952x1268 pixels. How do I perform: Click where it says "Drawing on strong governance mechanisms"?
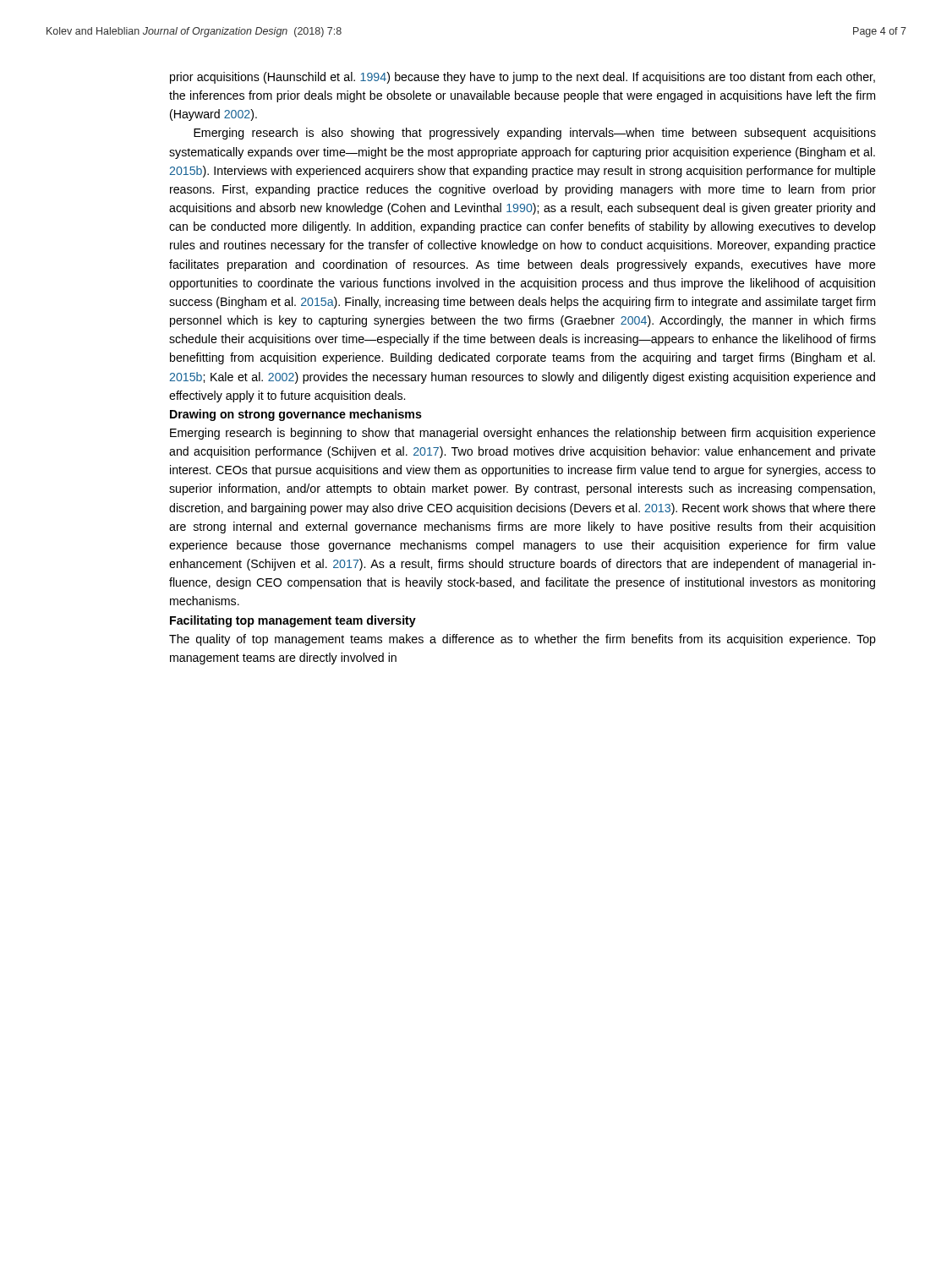pos(296,415)
